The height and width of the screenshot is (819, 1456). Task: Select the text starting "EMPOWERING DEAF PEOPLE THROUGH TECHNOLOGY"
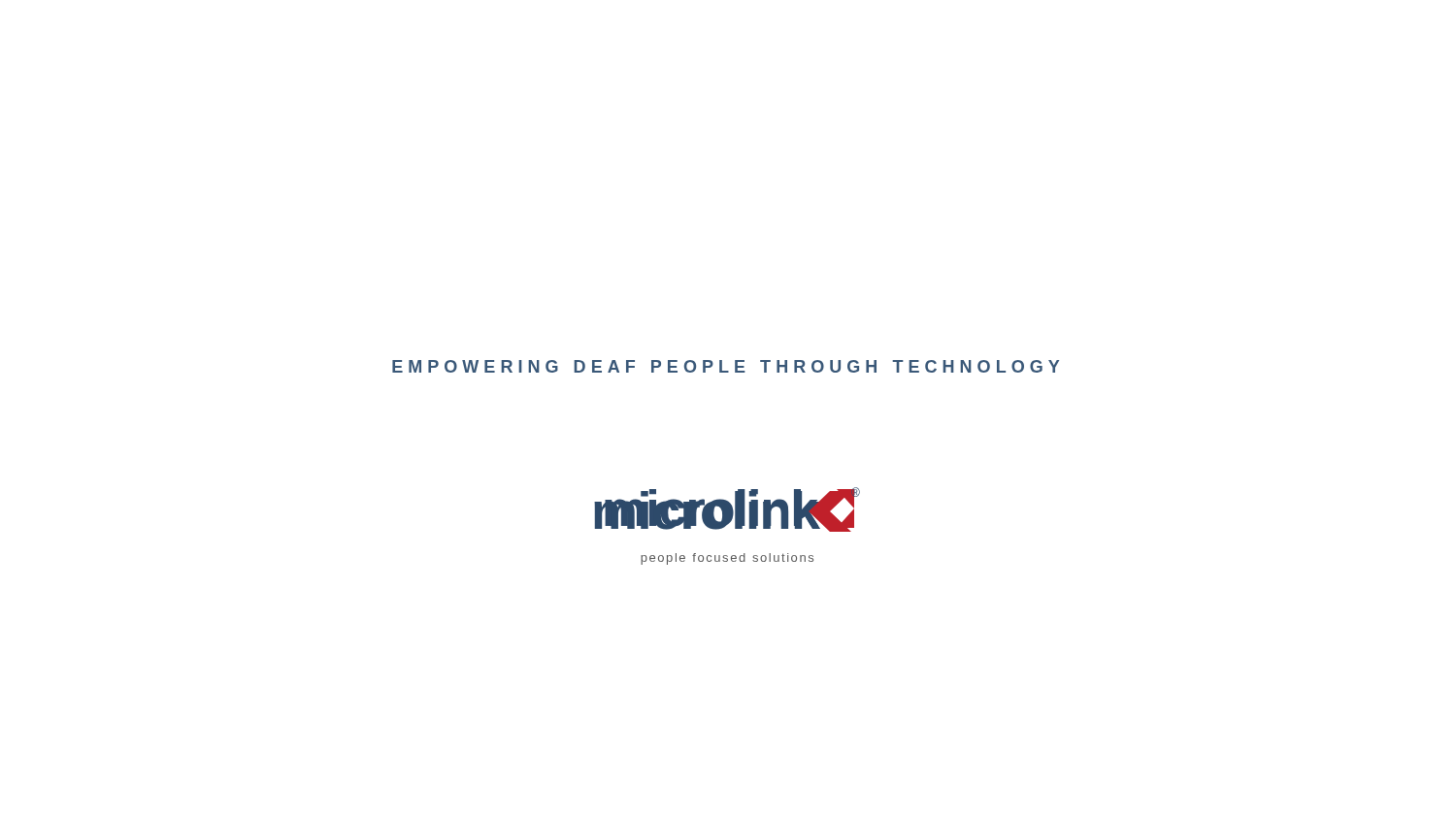coord(728,367)
